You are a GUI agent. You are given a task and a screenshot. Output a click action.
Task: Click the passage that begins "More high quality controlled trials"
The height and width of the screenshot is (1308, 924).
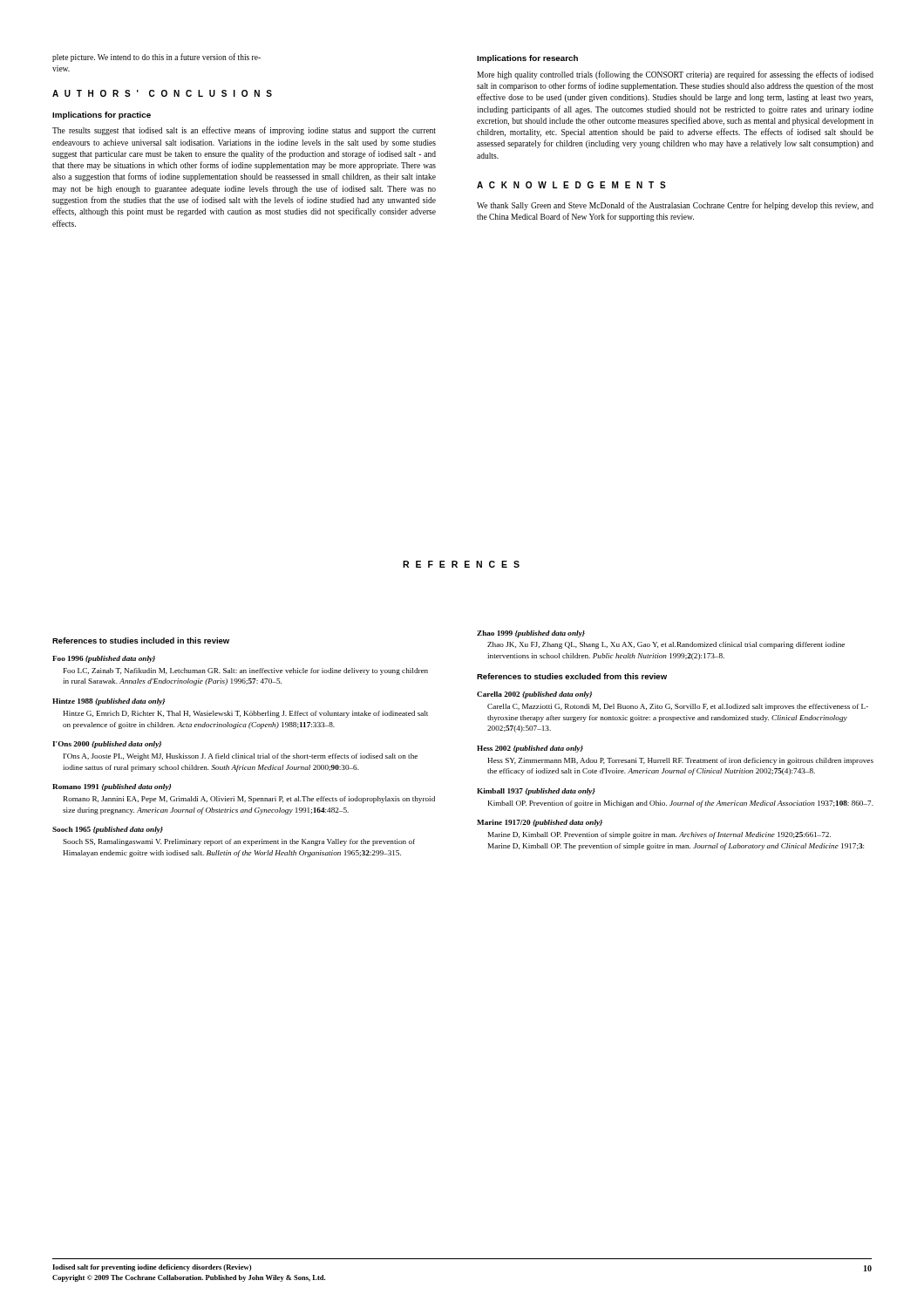pyautogui.click(x=675, y=116)
